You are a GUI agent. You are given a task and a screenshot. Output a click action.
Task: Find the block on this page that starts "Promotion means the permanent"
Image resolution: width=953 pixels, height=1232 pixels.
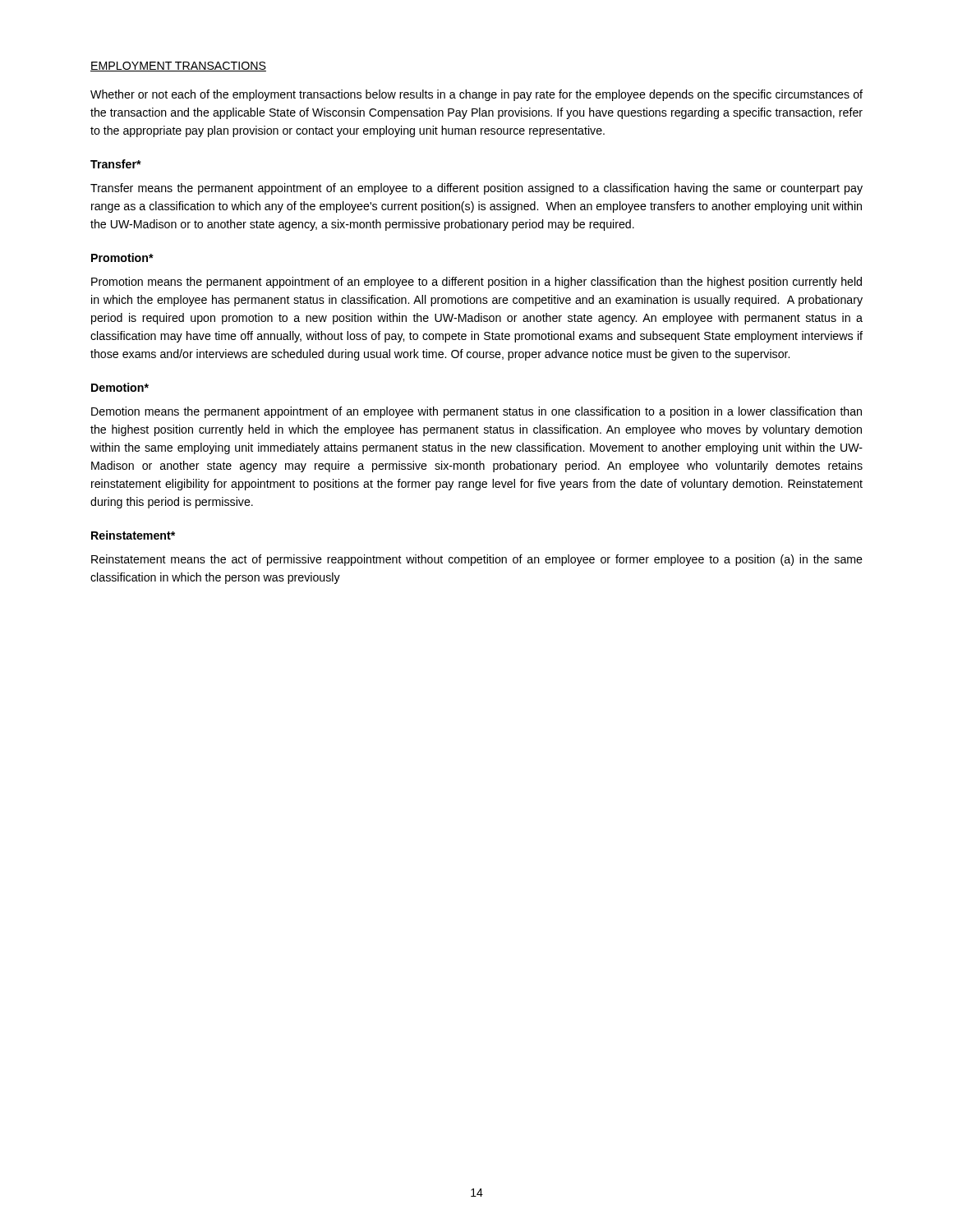click(x=476, y=318)
